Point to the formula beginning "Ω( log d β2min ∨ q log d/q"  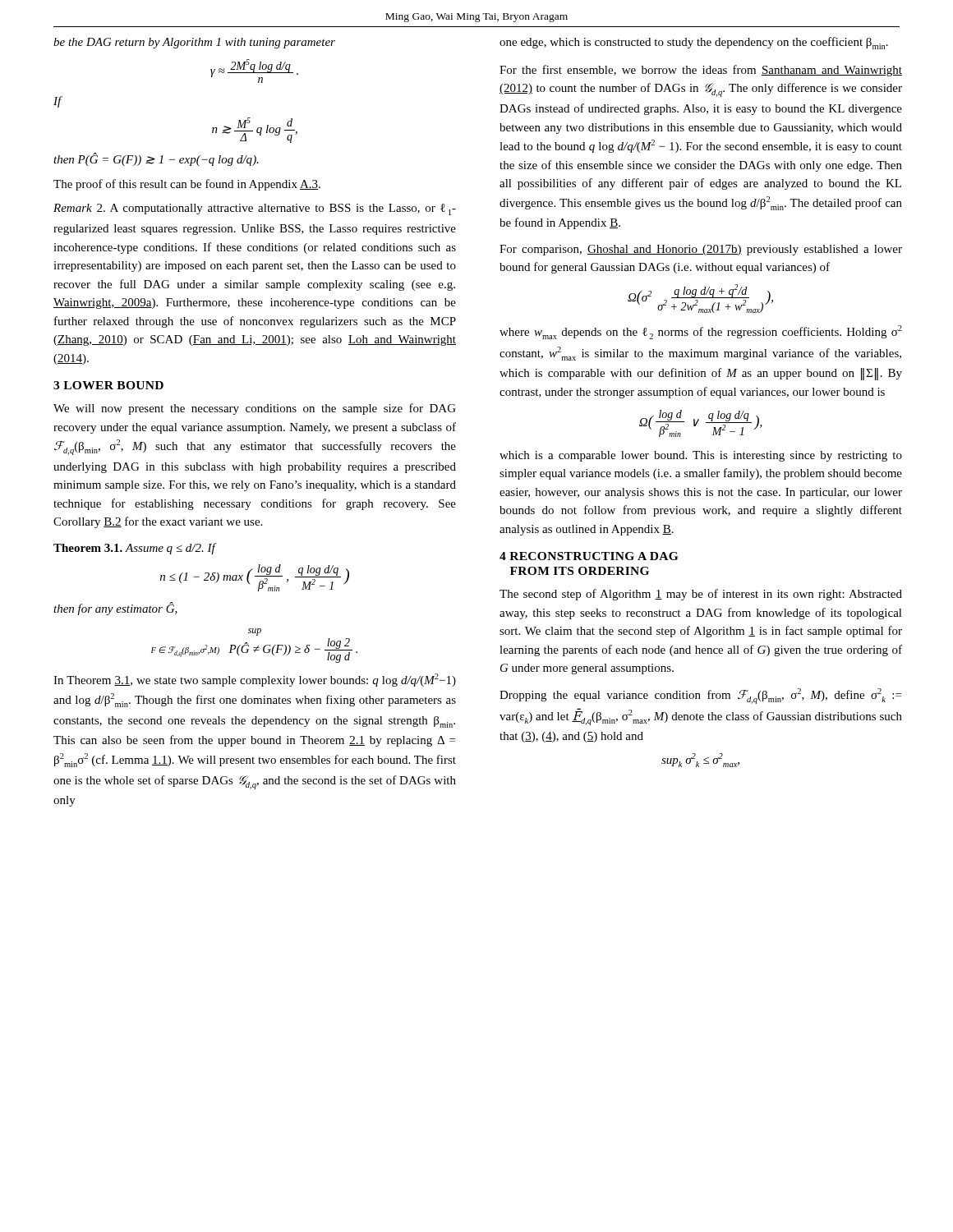click(x=701, y=424)
